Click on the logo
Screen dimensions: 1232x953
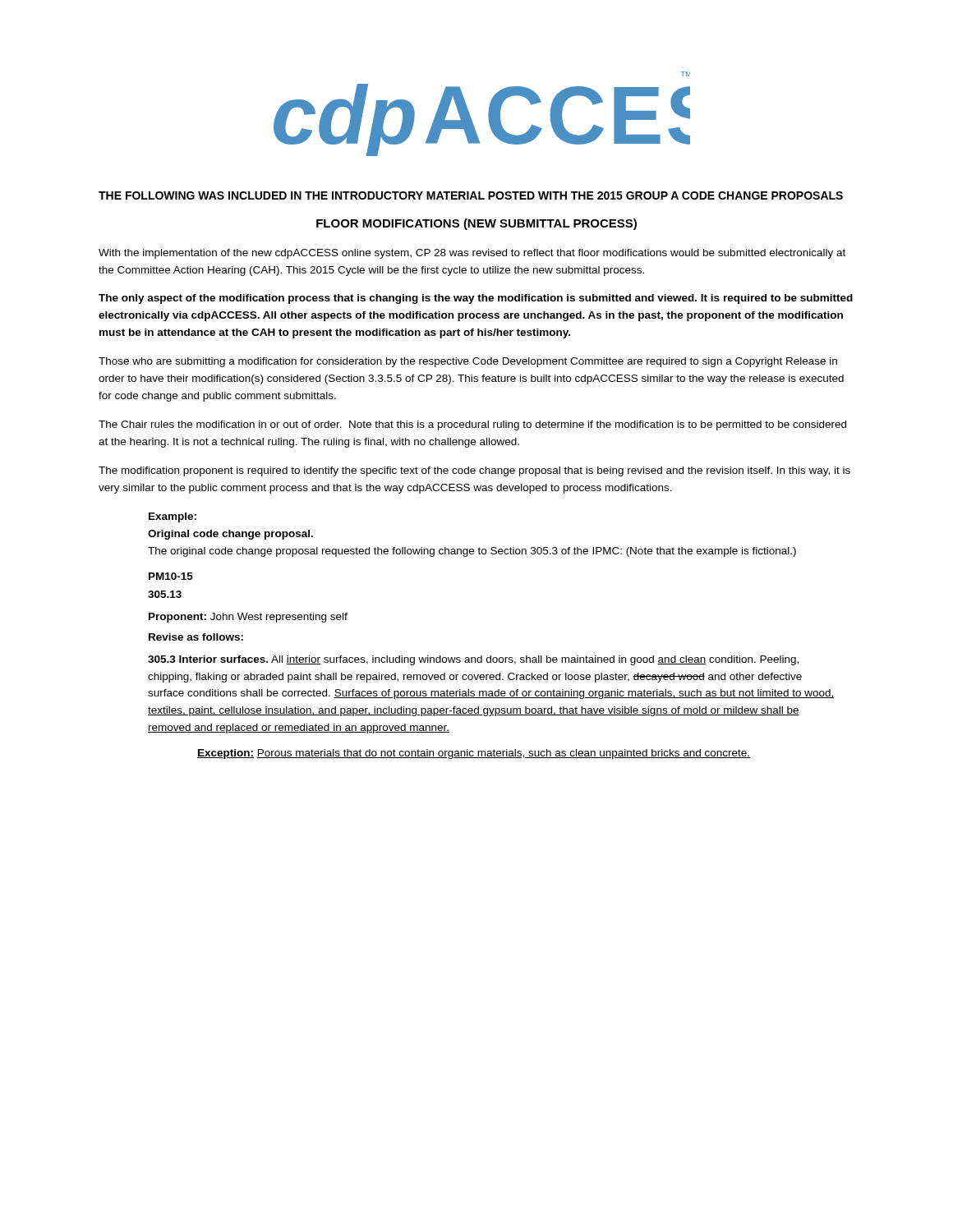coord(476,104)
